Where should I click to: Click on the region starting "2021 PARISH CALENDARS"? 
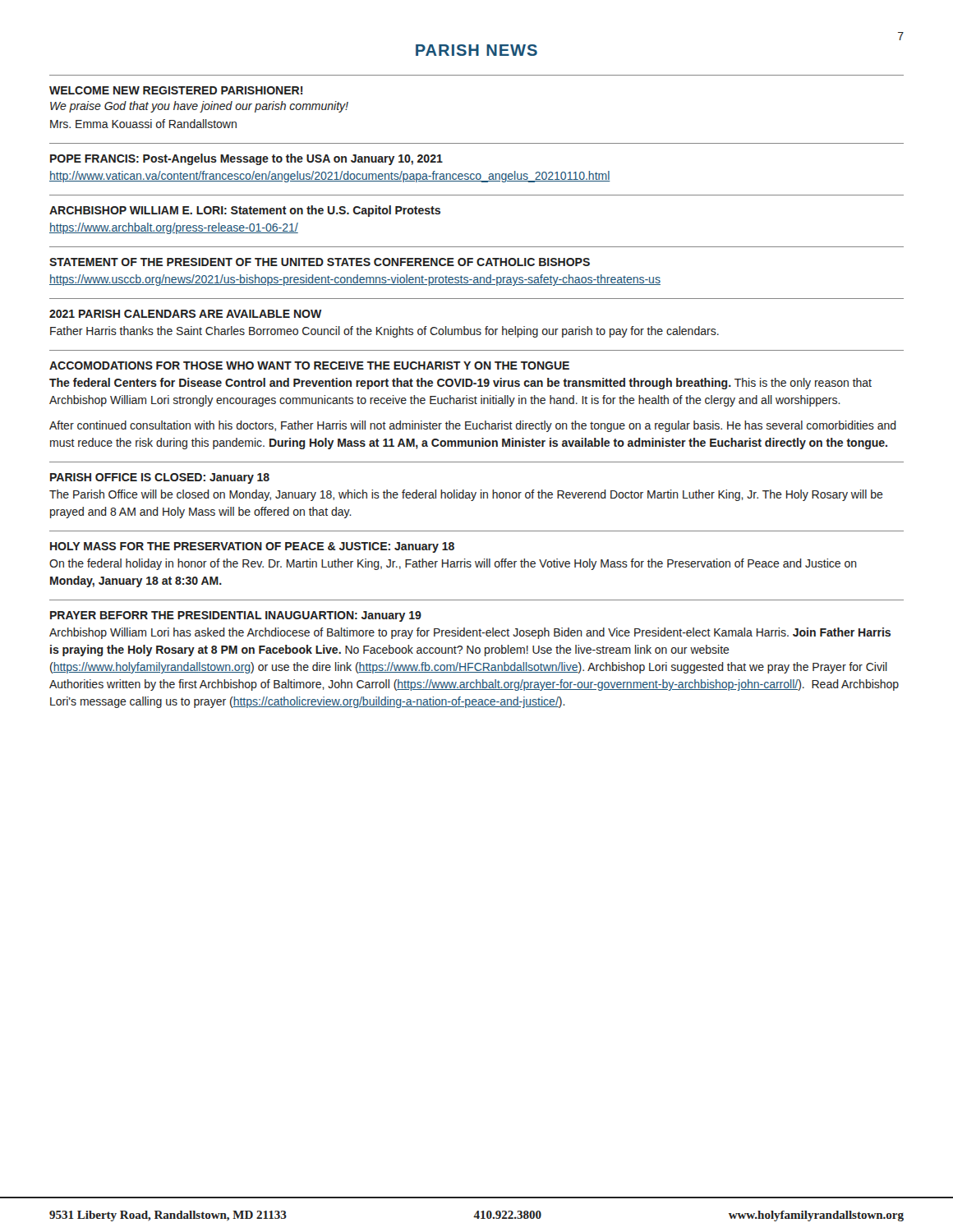point(476,324)
